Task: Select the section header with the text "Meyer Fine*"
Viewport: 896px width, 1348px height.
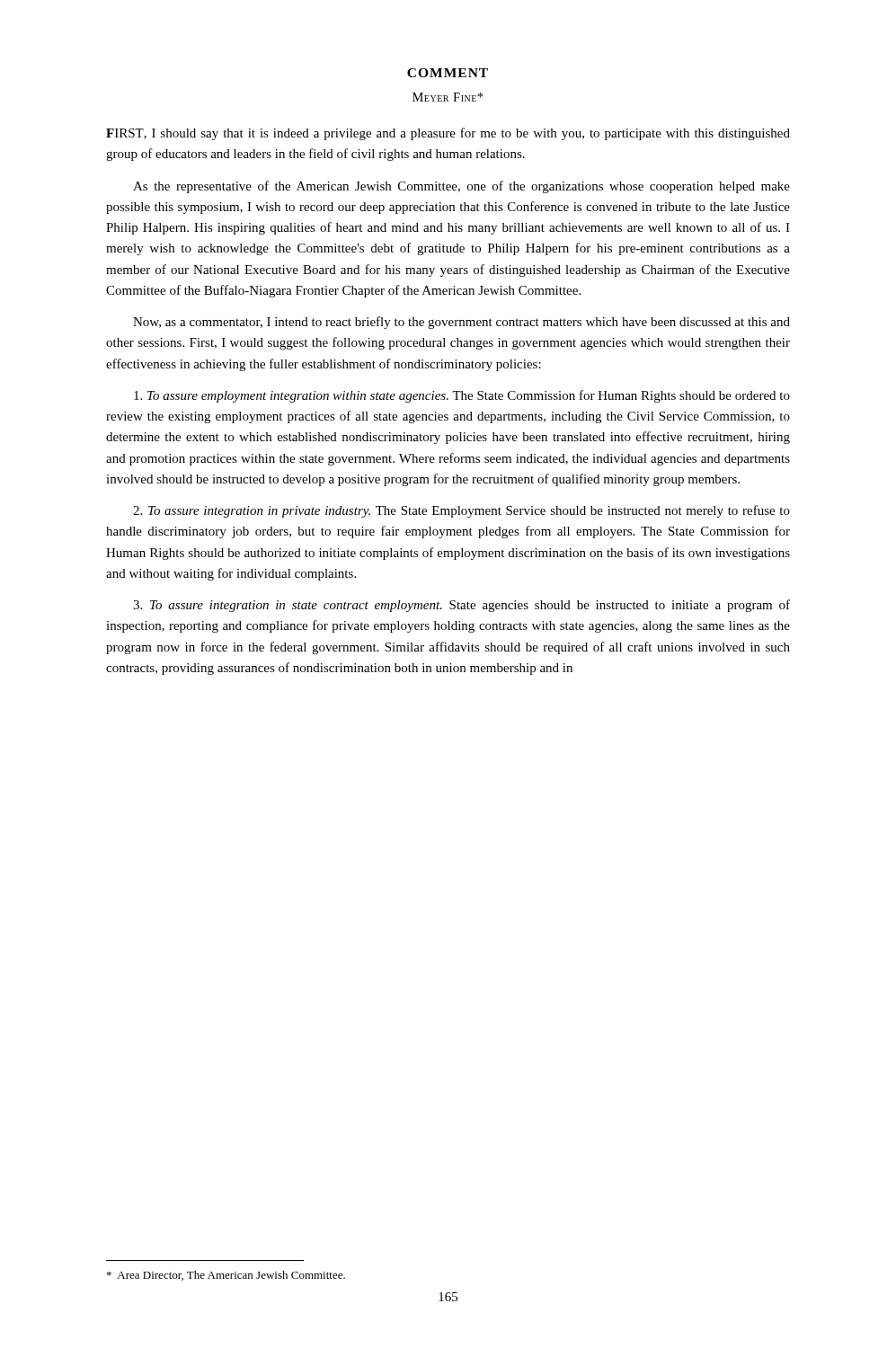Action: point(448,97)
